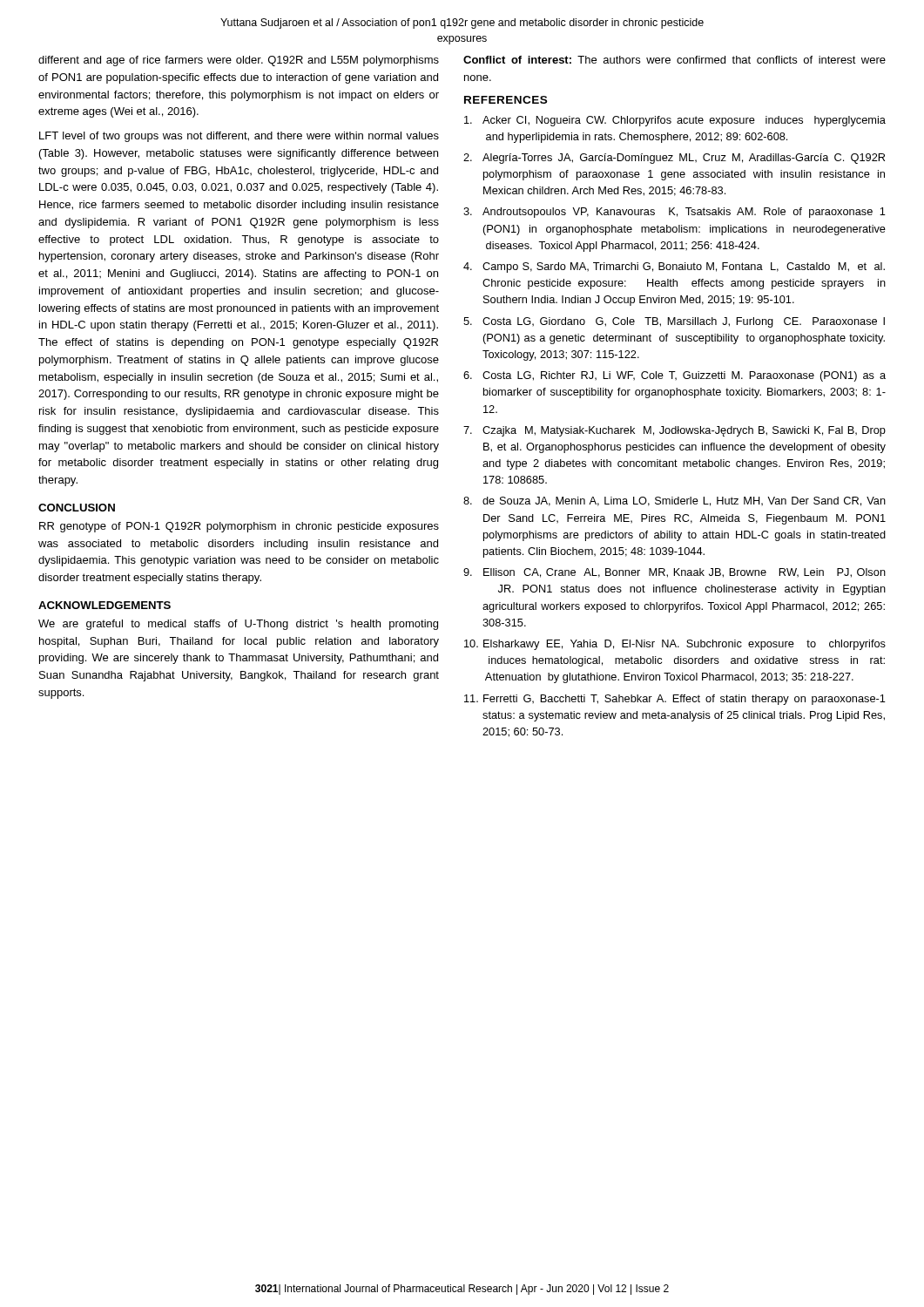Click the passage that begins "different and age of"
The width and height of the screenshot is (924, 1307).
tap(239, 86)
